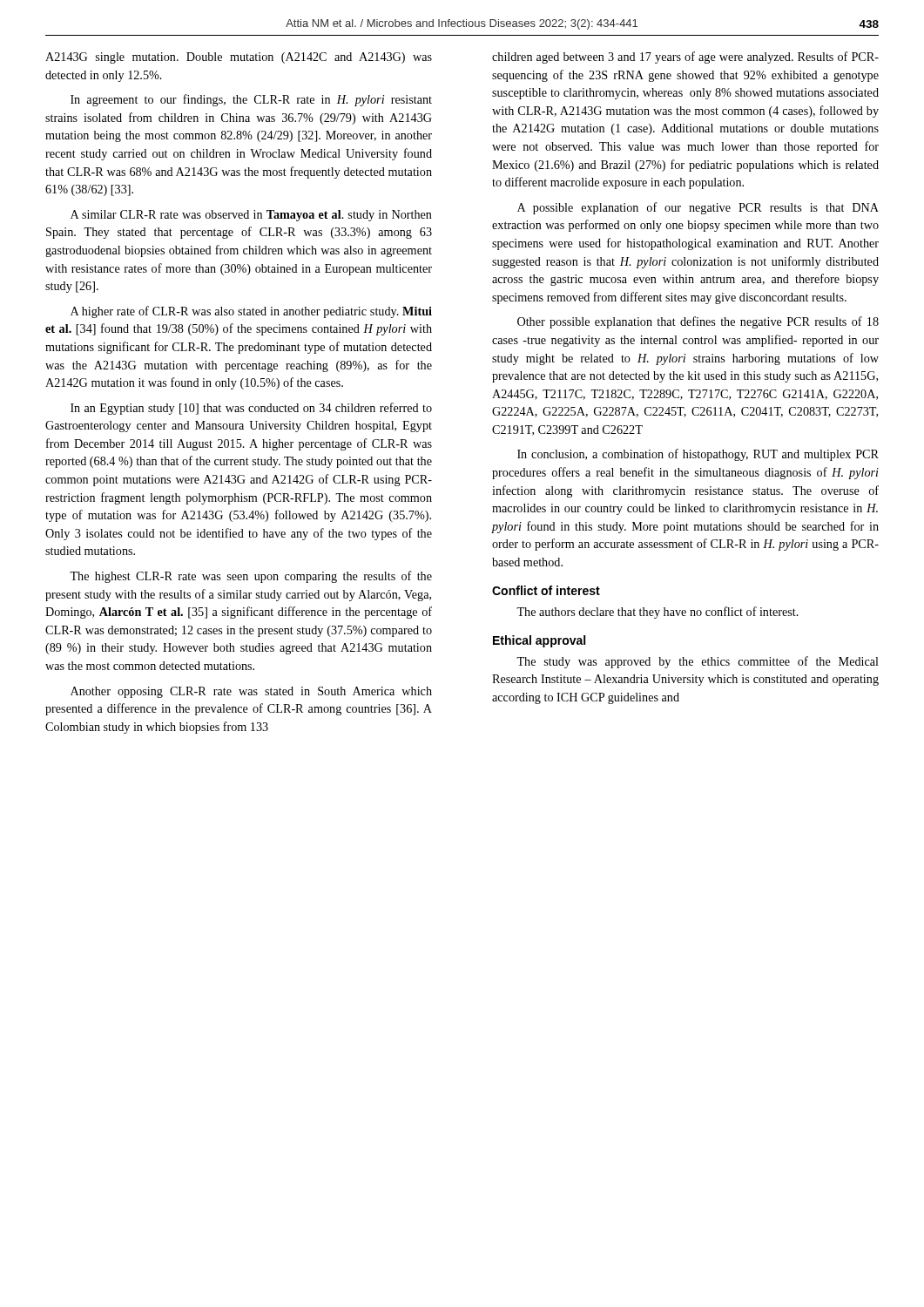The image size is (924, 1307).
Task: Click on the section header that reads "Ethical approval"
Action: [x=539, y=640]
